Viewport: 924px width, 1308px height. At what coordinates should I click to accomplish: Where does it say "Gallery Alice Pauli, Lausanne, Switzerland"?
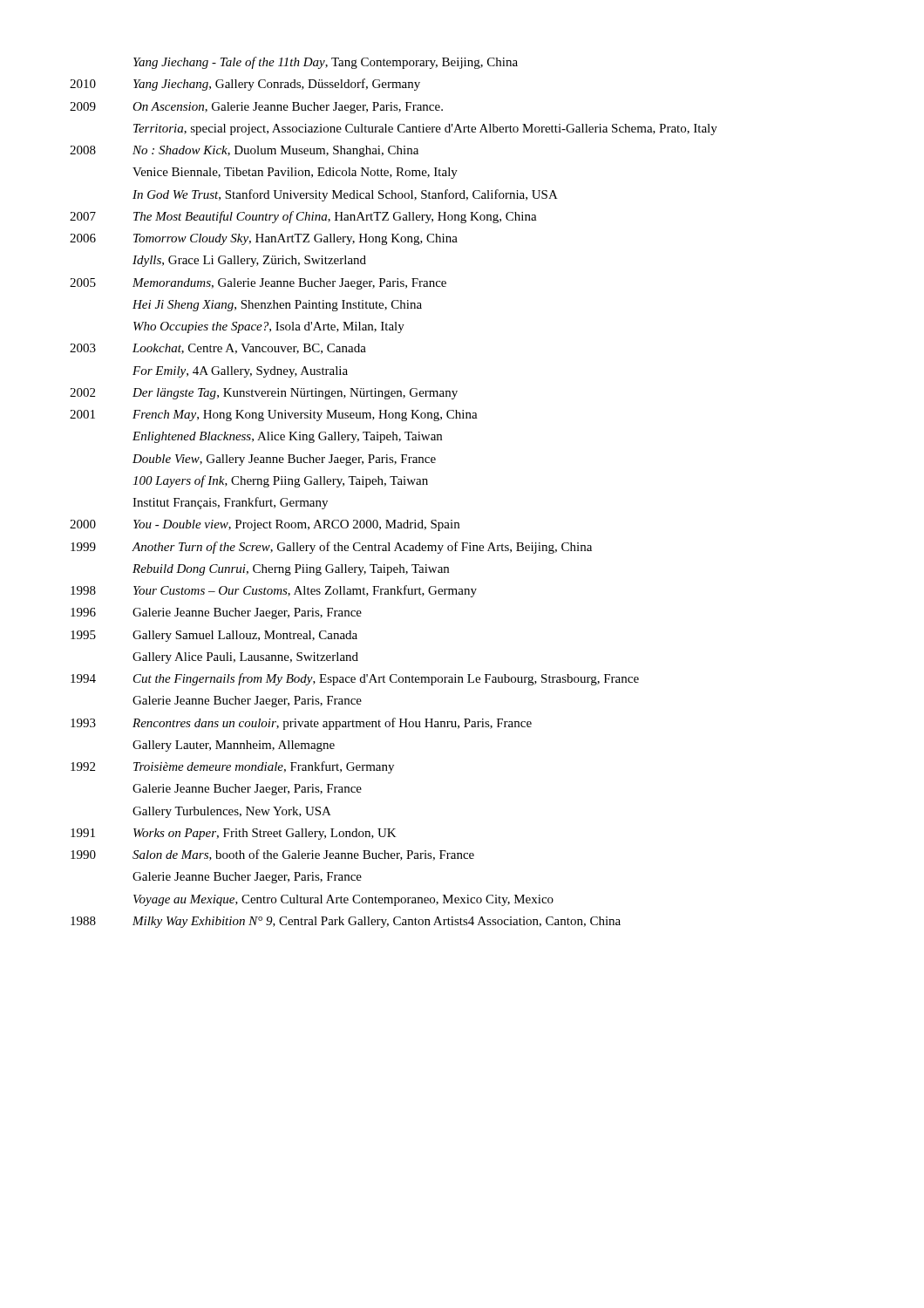245,658
